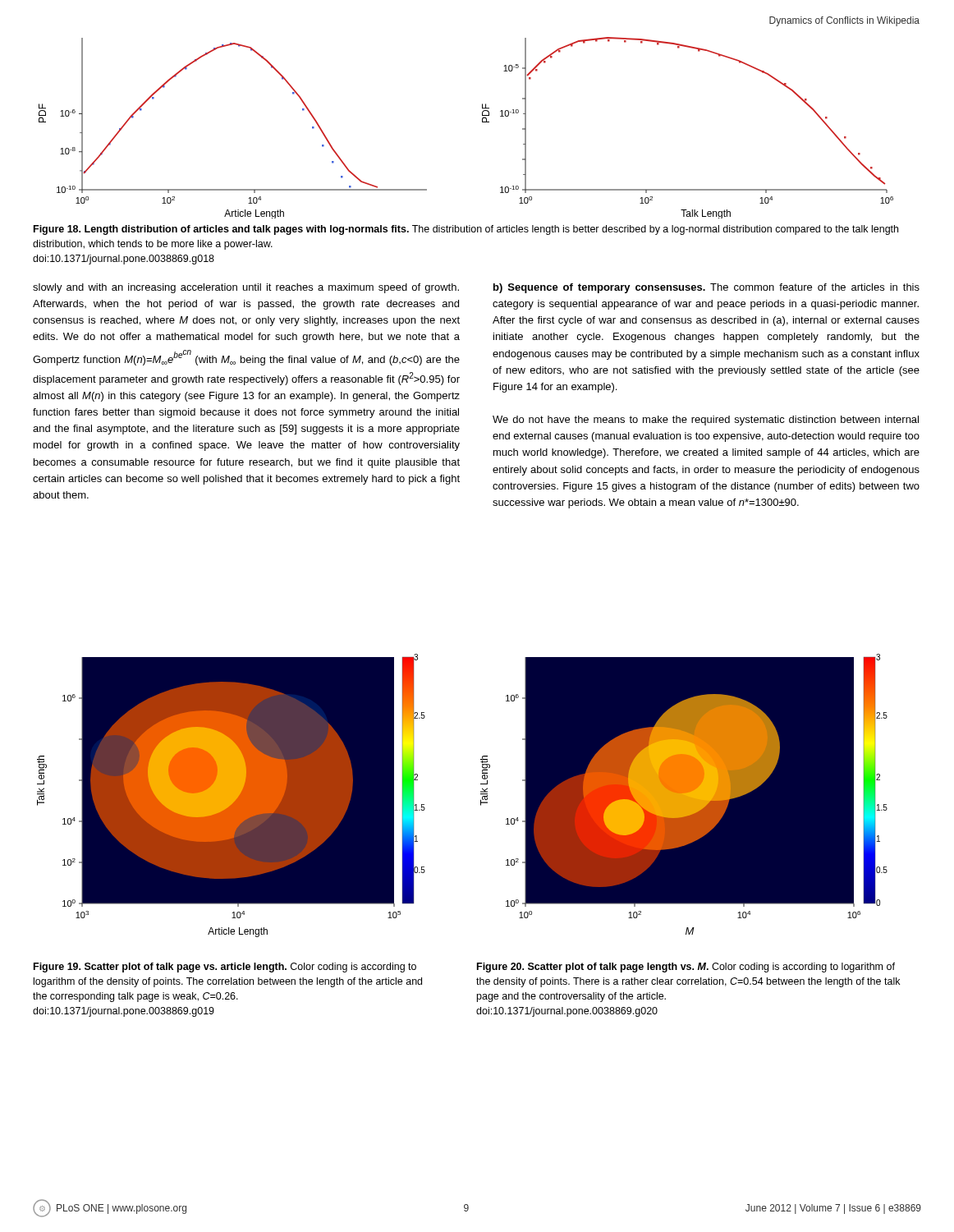Navigate to the text block starting "slowly and with an"

tap(246, 391)
